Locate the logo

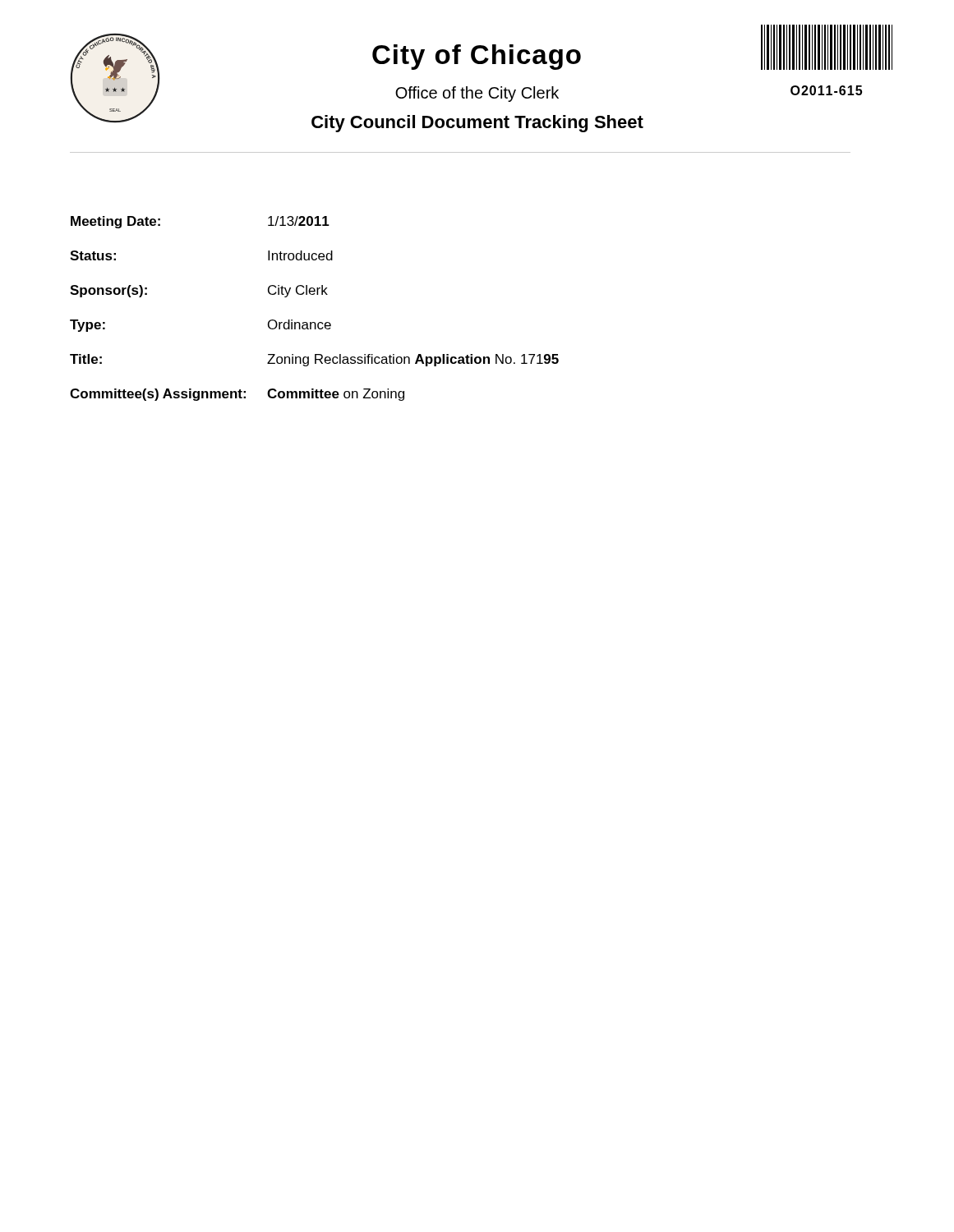[115, 80]
